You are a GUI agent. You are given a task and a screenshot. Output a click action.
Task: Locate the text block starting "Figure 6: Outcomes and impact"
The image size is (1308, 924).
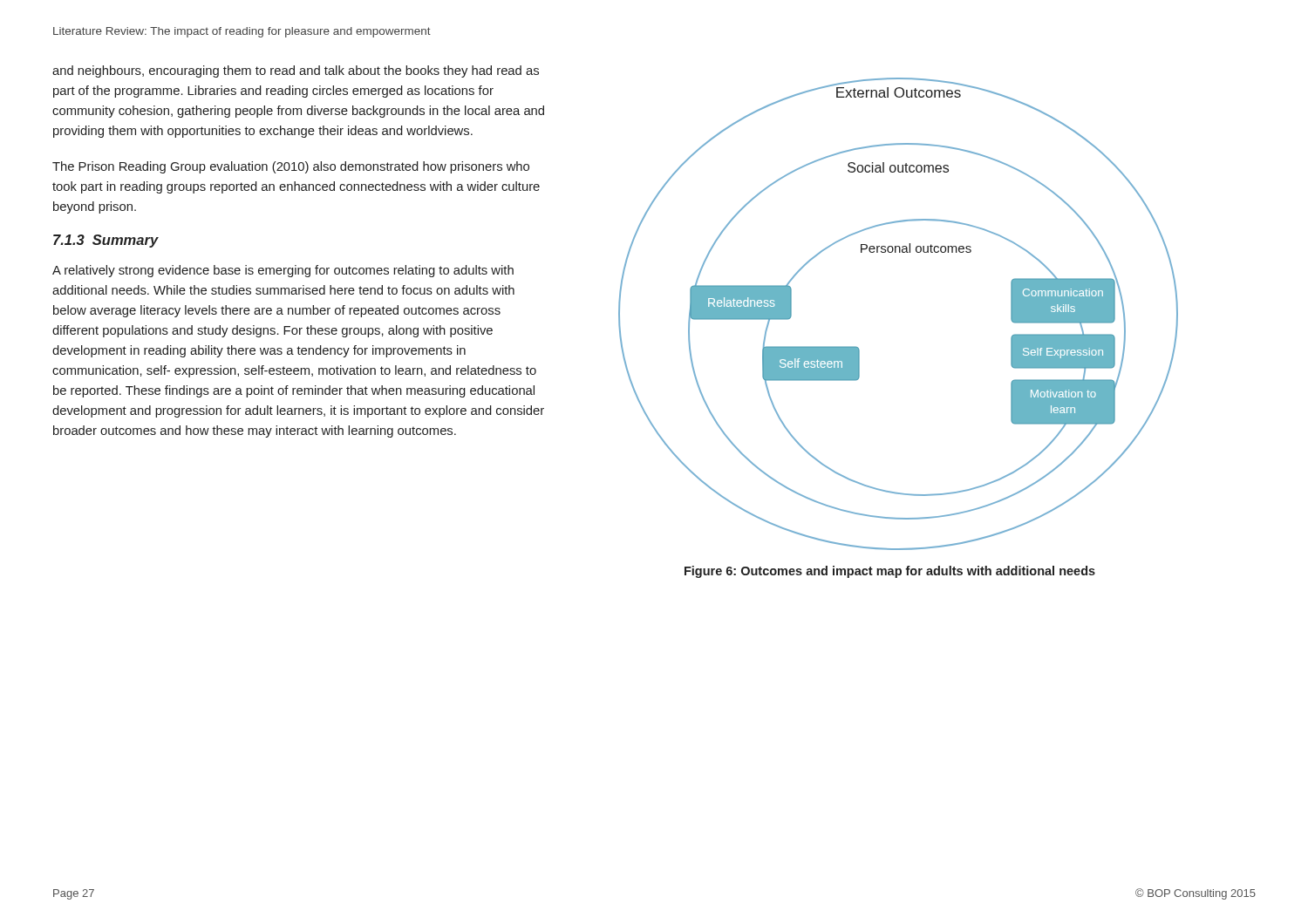click(889, 571)
